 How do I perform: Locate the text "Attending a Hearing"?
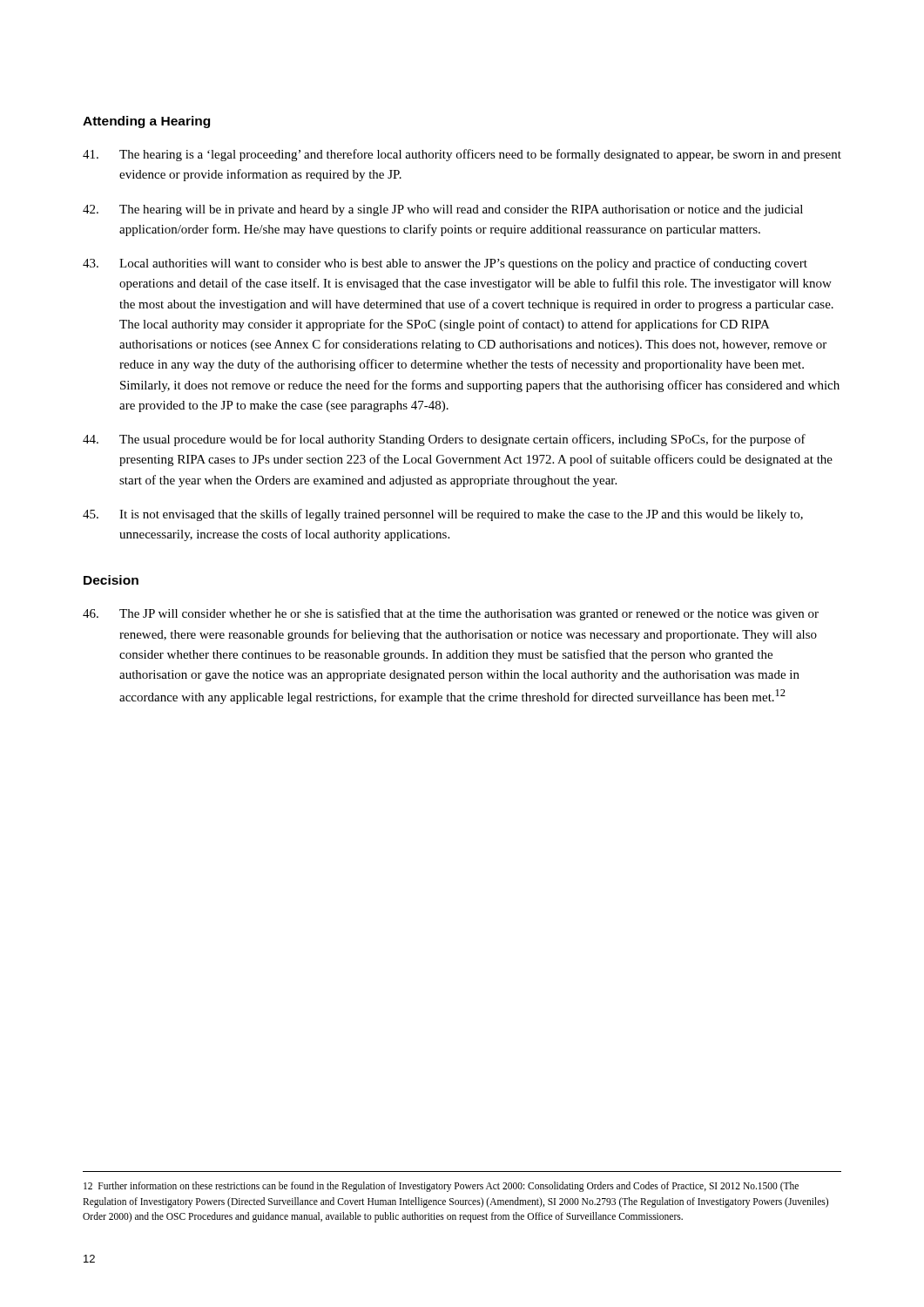click(147, 121)
